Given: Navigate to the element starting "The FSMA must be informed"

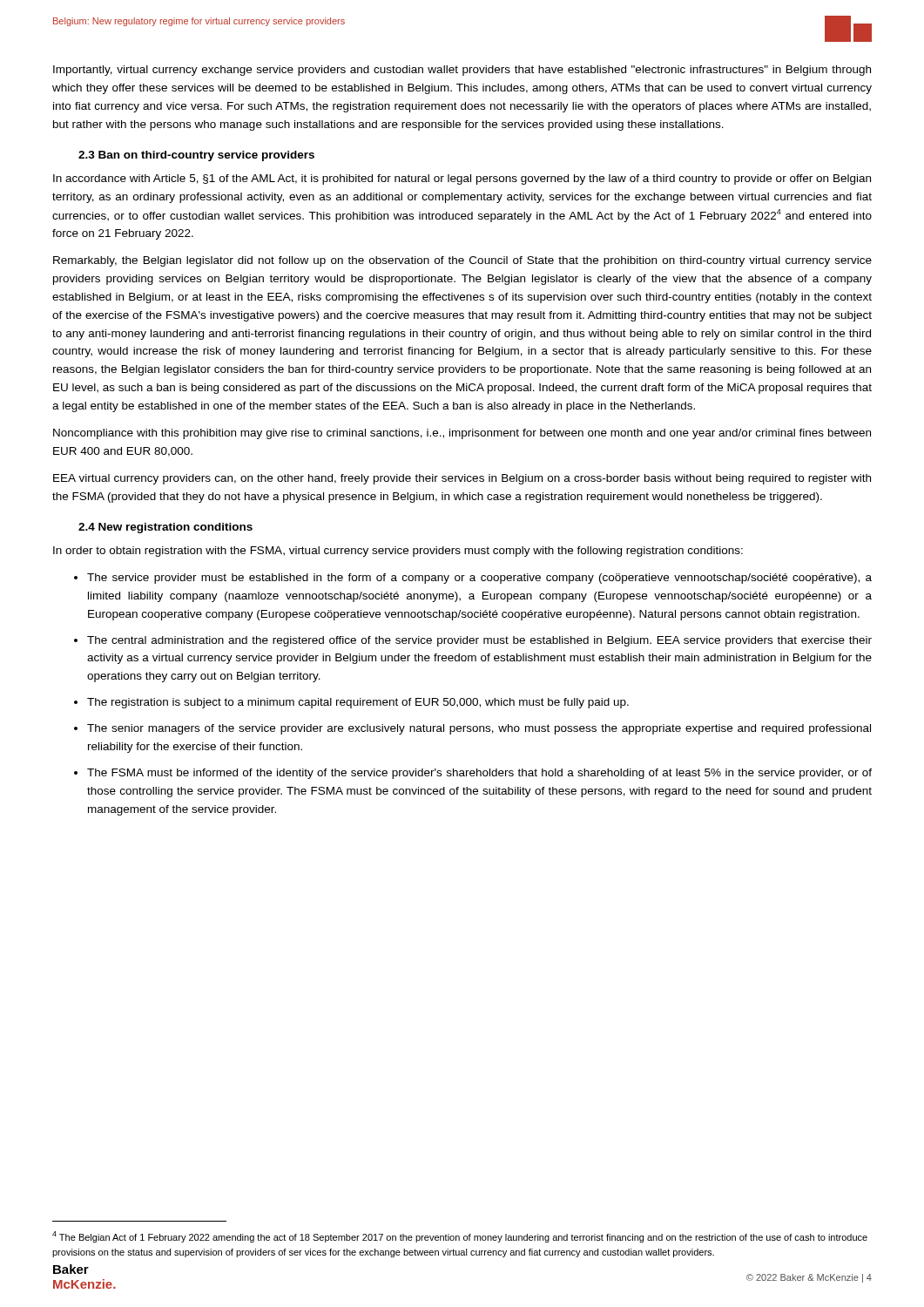Looking at the screenshot, I should click(479, 791).
